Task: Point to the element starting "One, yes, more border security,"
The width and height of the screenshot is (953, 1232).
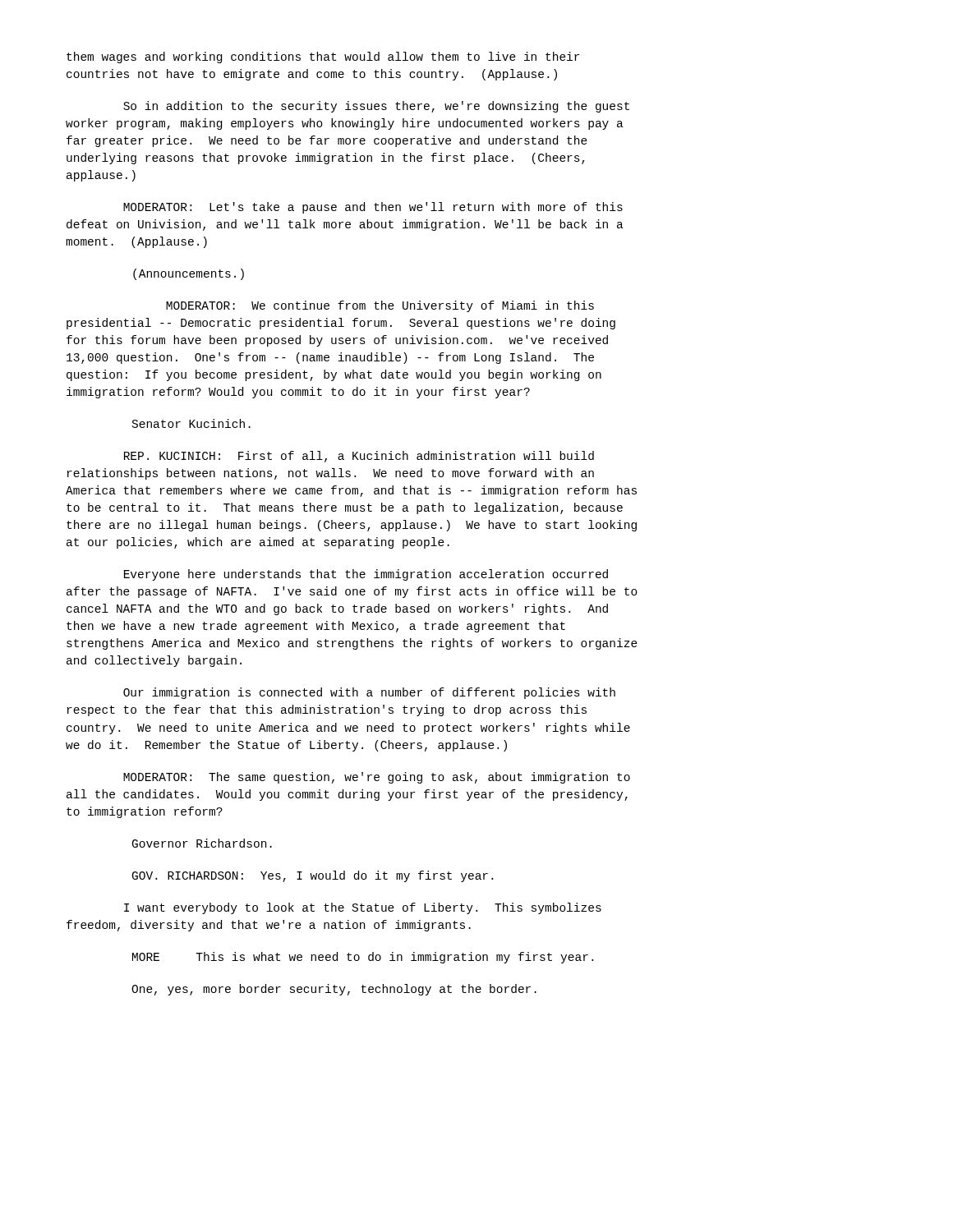Action: click(335, 989)
